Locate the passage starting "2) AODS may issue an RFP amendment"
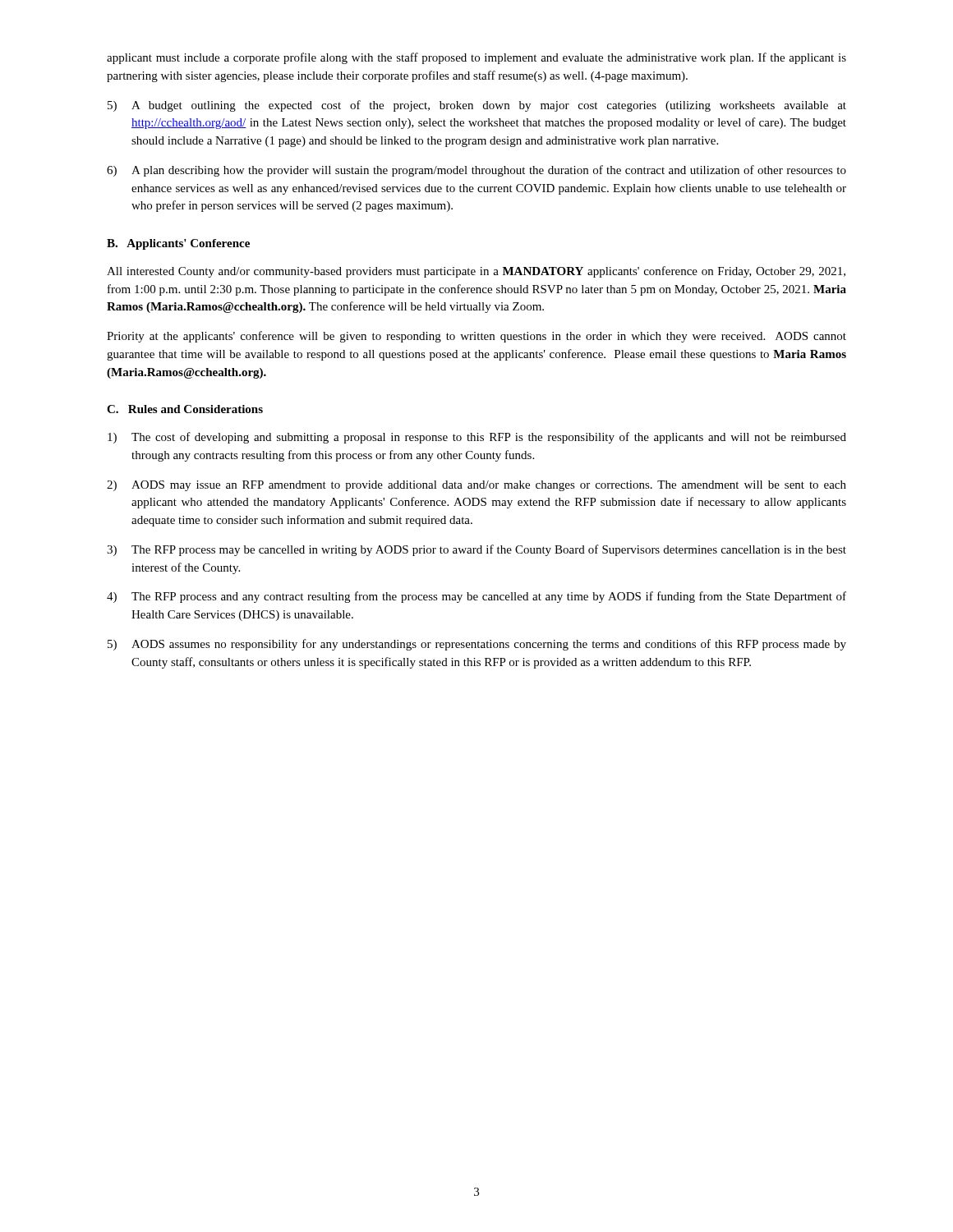953x1232 pixels. tap(476, 503)
